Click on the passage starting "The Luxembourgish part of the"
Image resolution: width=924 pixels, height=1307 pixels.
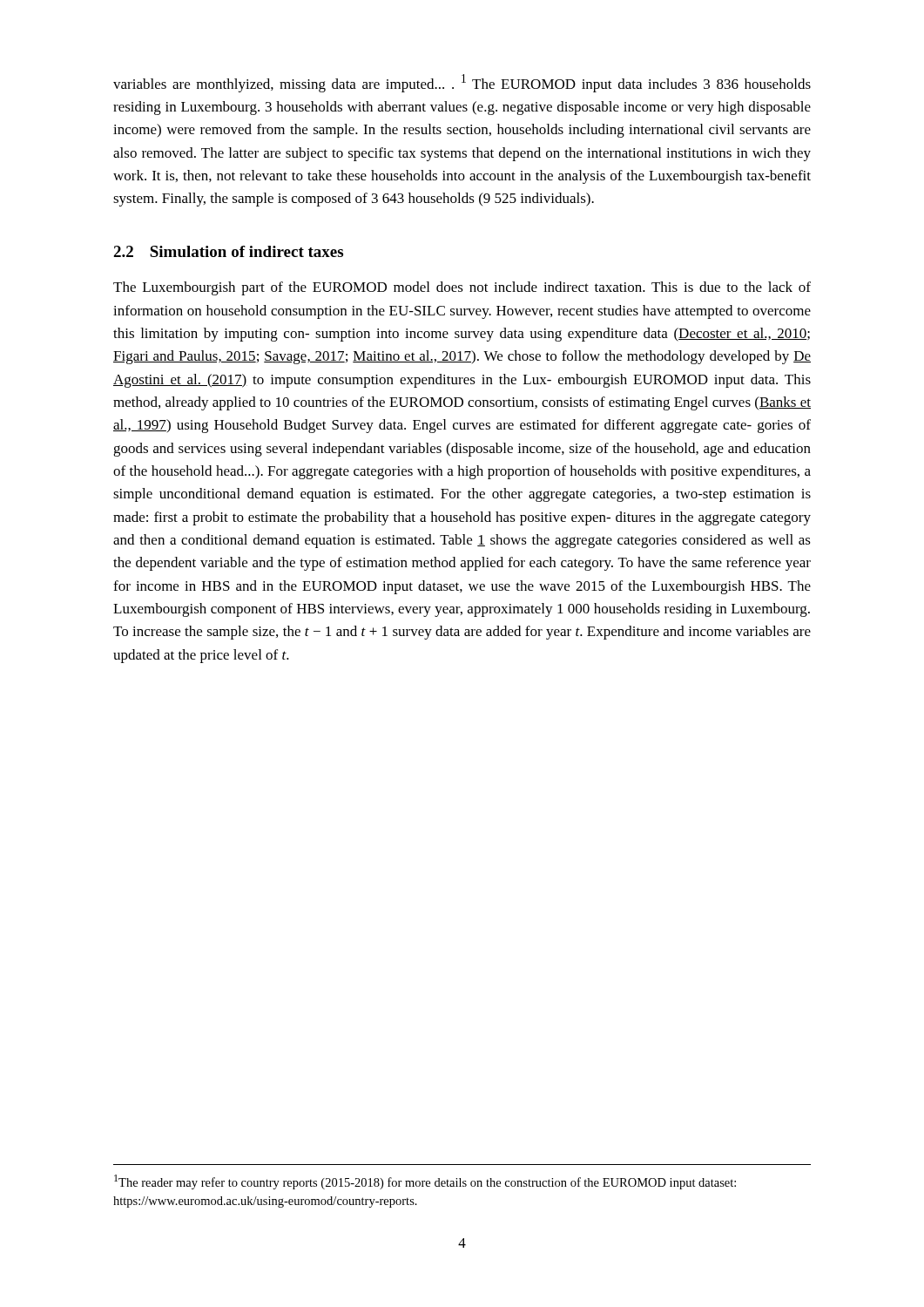(x=462, y=471)
